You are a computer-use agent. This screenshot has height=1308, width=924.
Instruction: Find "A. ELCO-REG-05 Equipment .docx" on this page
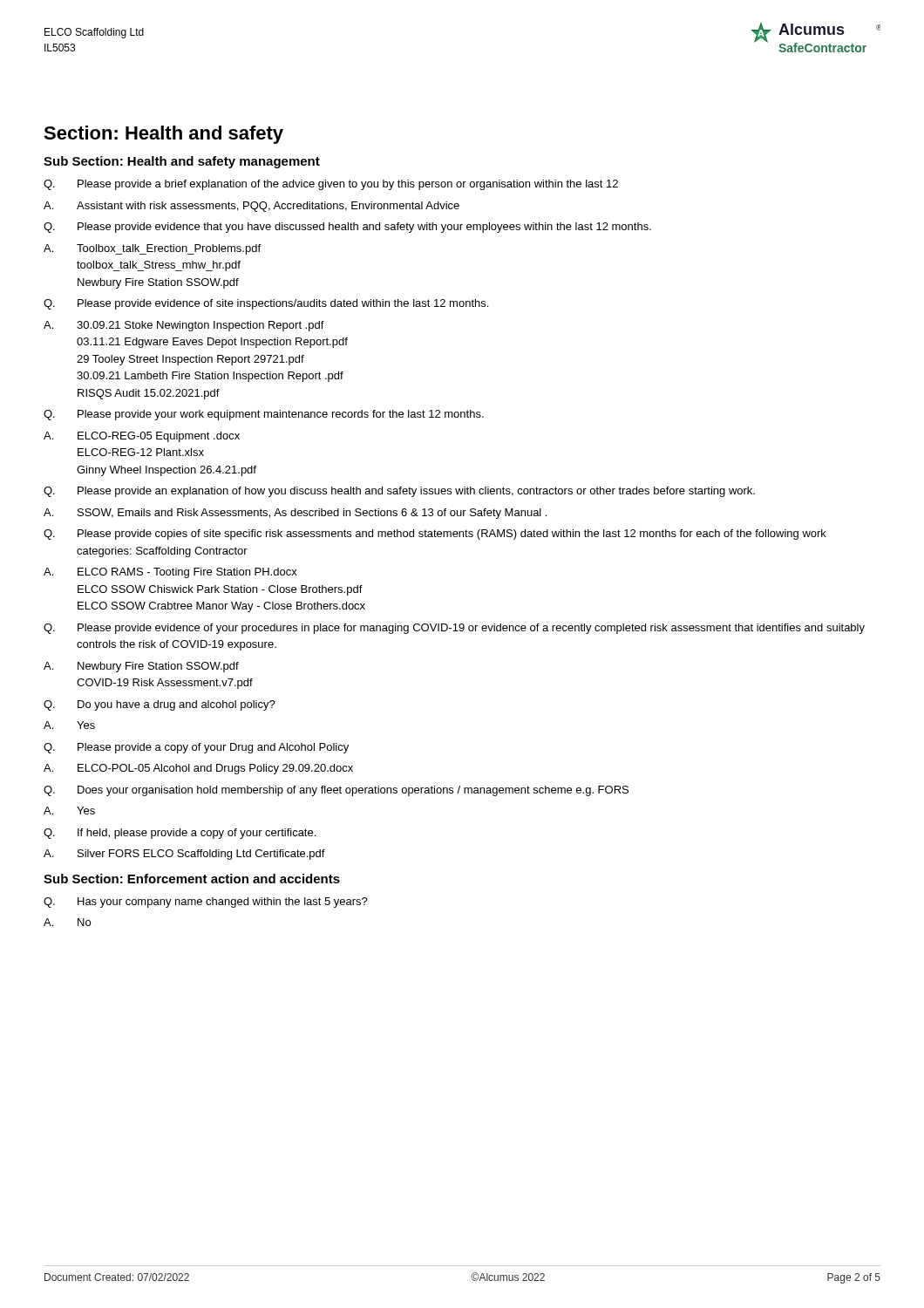[x=142, y=437]
